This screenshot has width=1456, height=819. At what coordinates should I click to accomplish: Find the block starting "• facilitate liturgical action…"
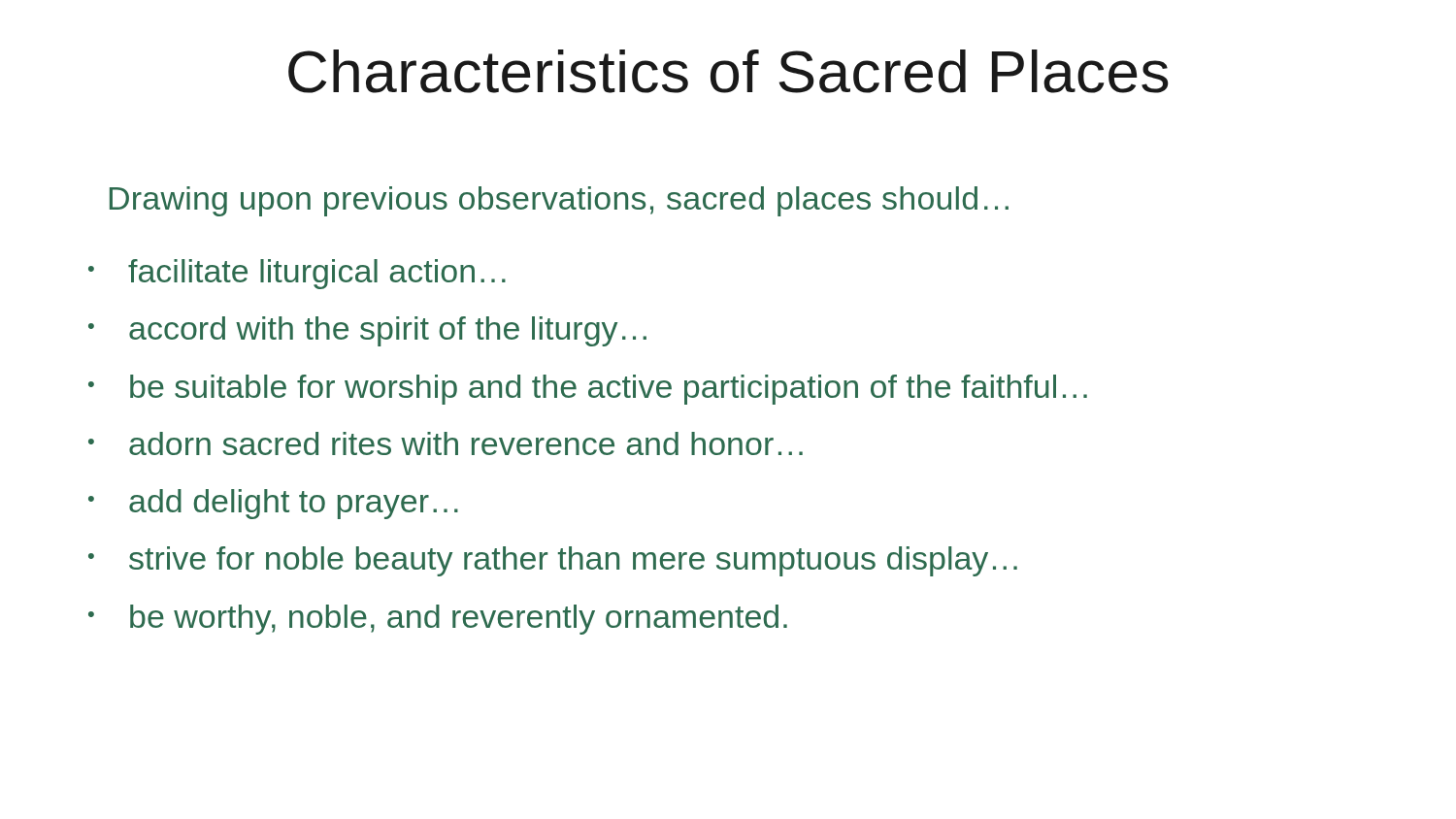point(297,274)
